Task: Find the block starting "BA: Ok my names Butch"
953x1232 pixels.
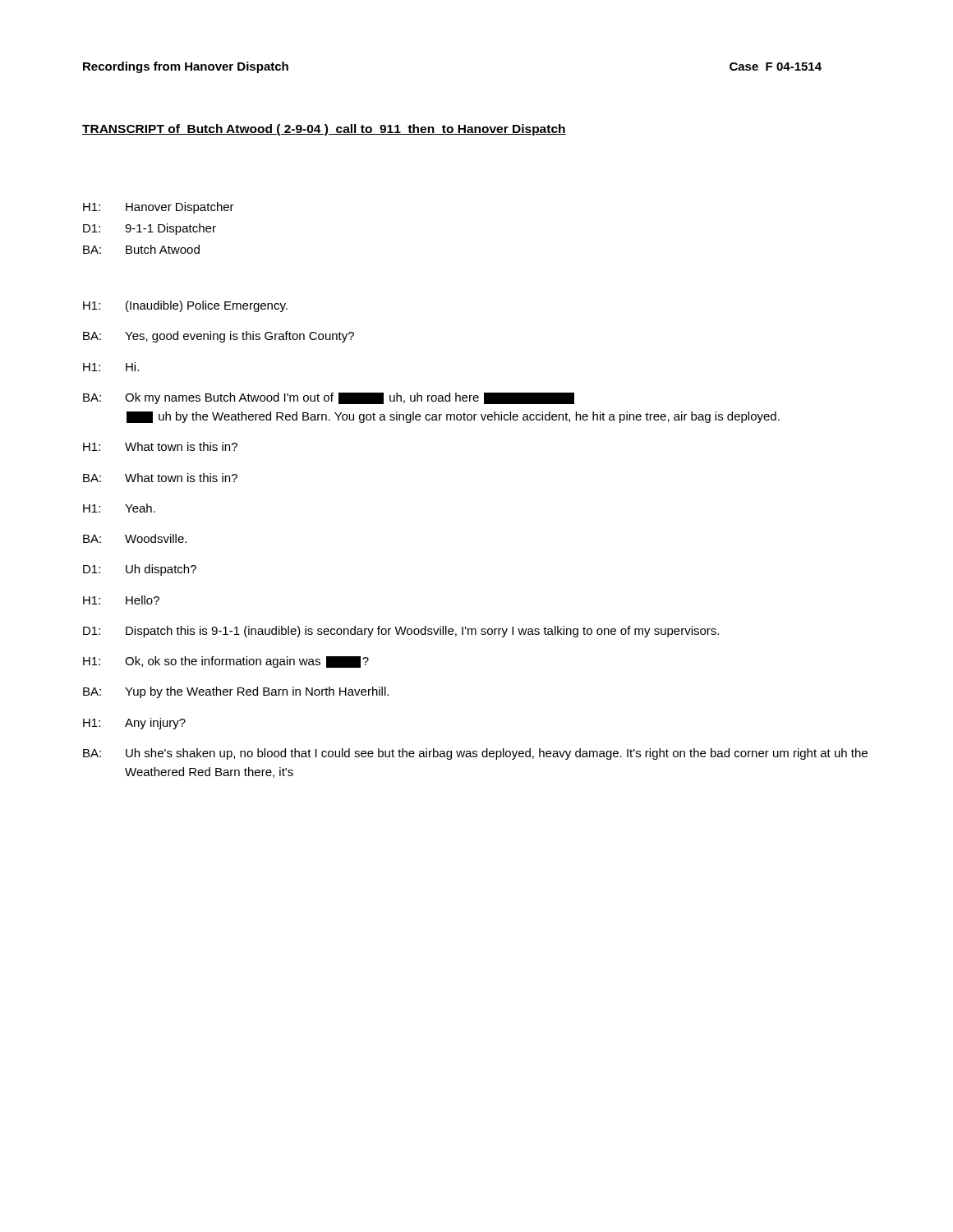Action: tap(476, 407)
